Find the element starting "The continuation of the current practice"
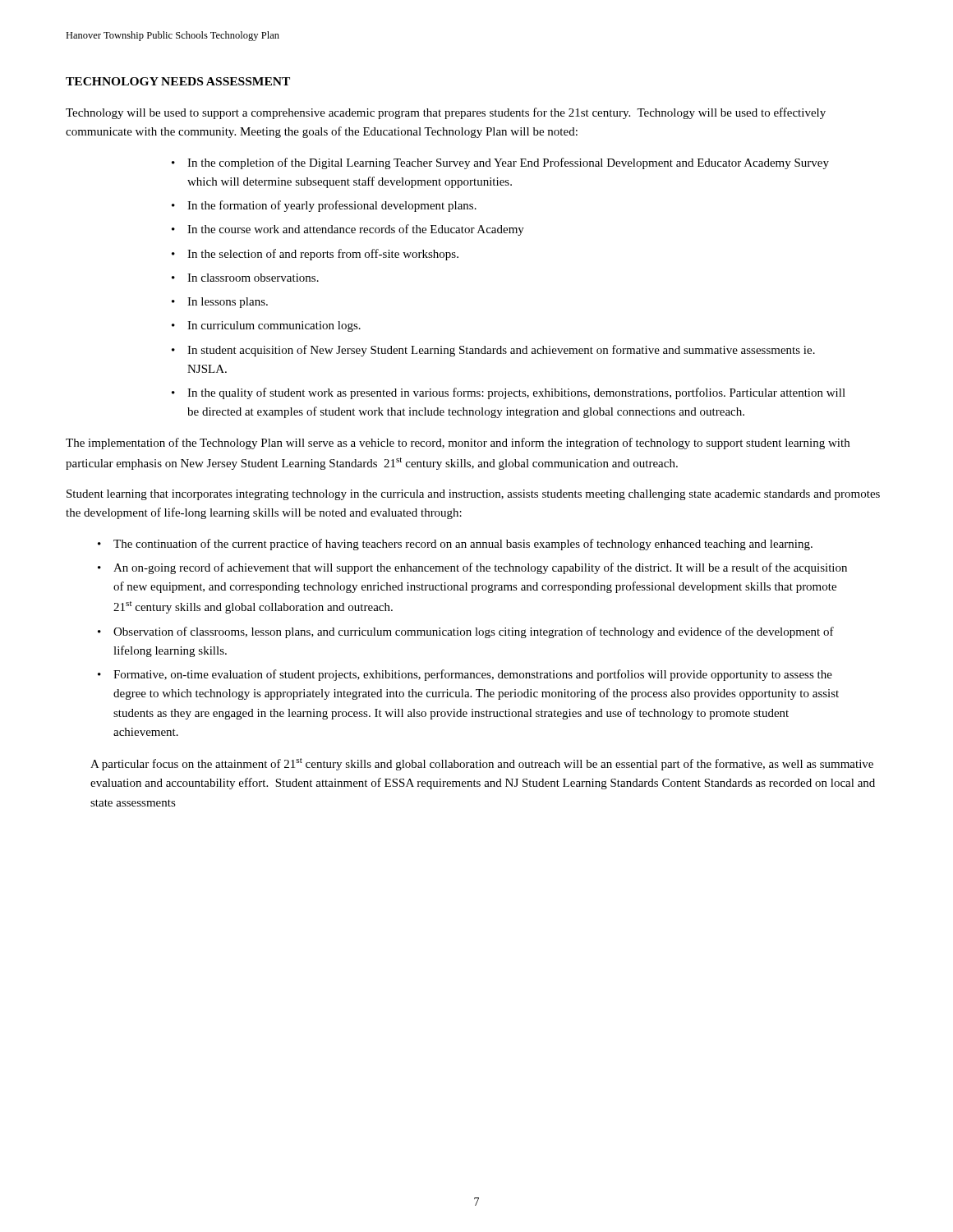This screenshot has height=1232, width=953. click(x=463, y=543)
